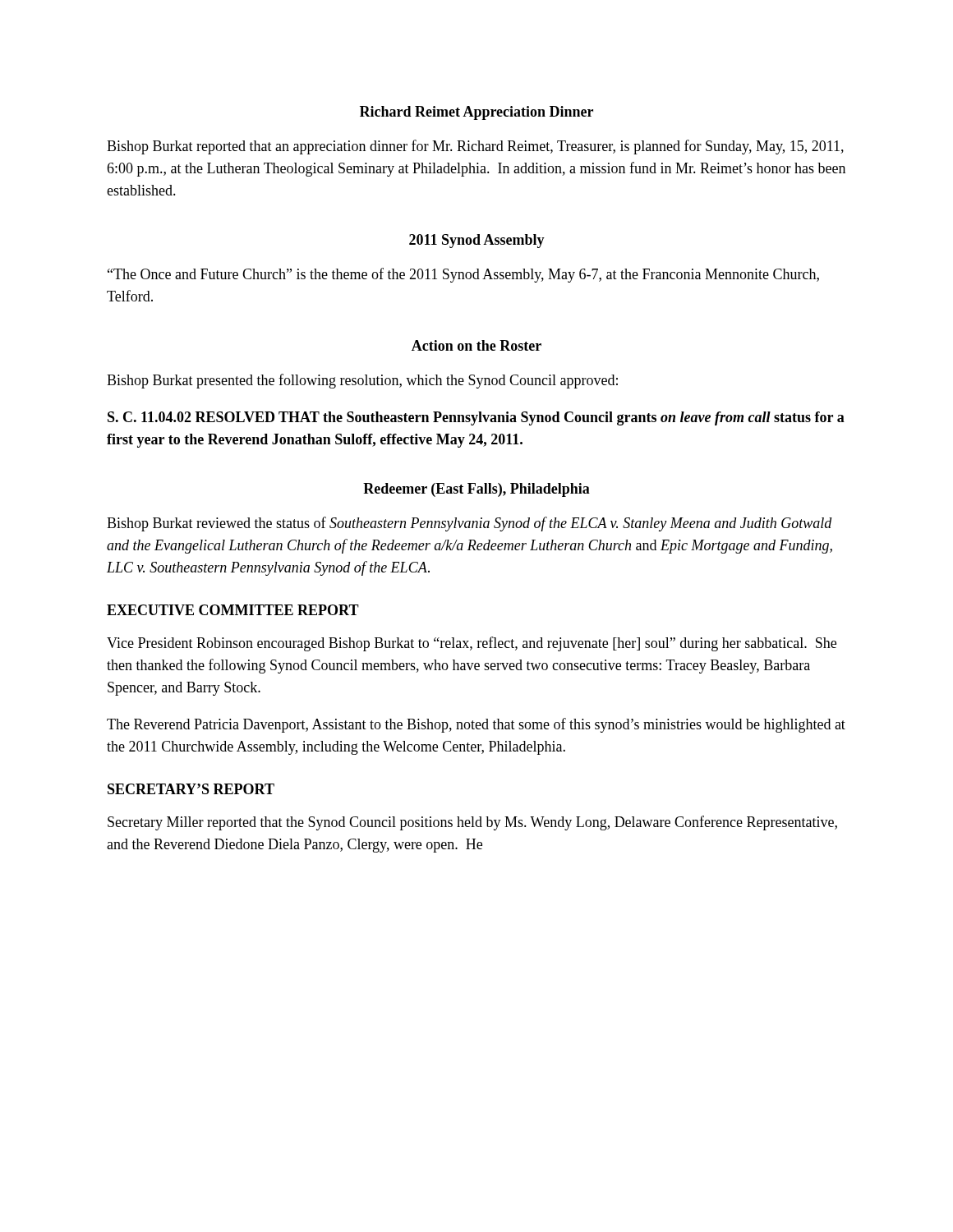Click where it says "Richard Reimet Appreciation Dinner"

[x=476, y=112]
